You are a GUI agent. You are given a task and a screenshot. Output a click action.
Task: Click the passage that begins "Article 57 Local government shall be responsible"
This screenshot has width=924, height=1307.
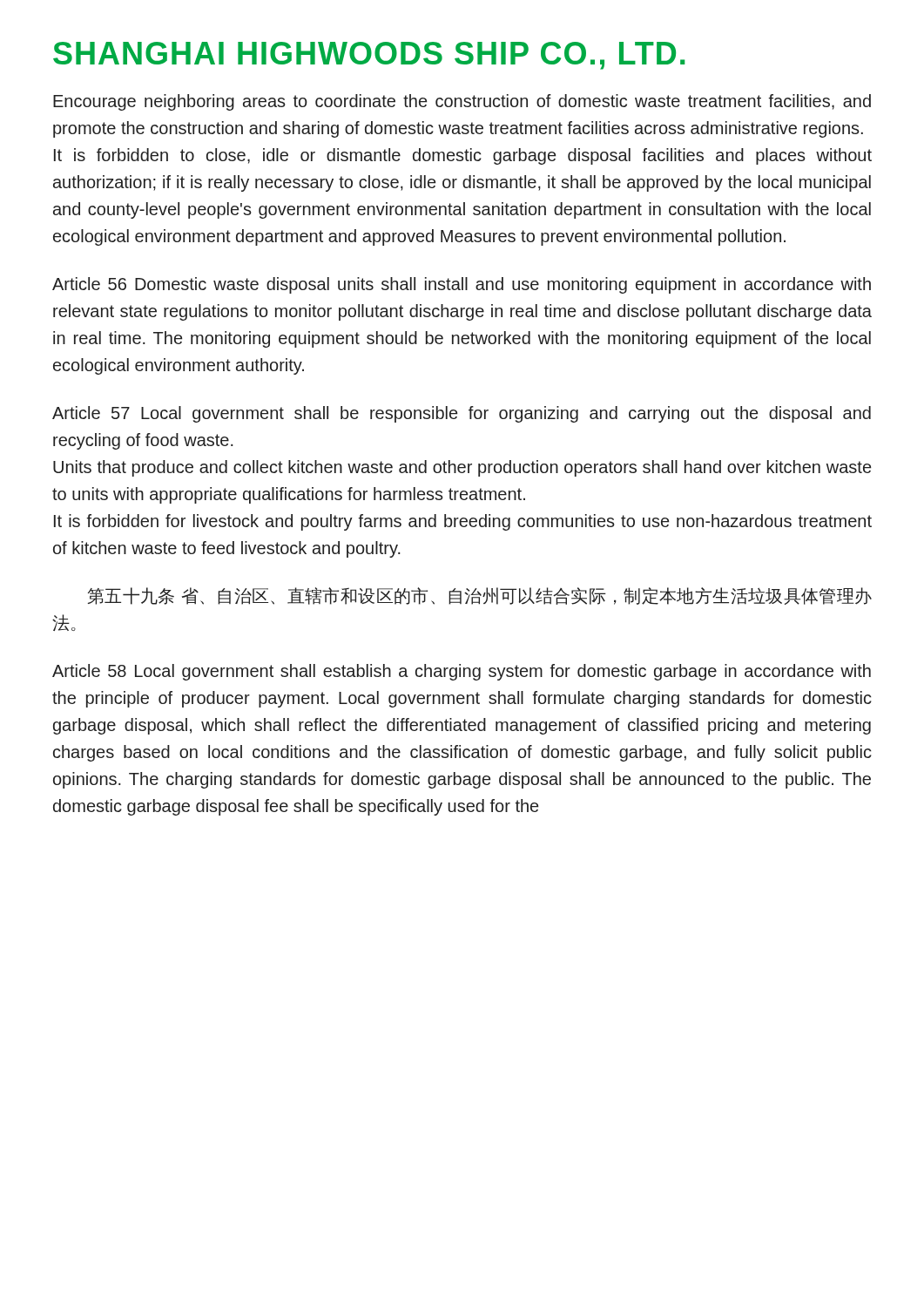(x=462, y=481)
